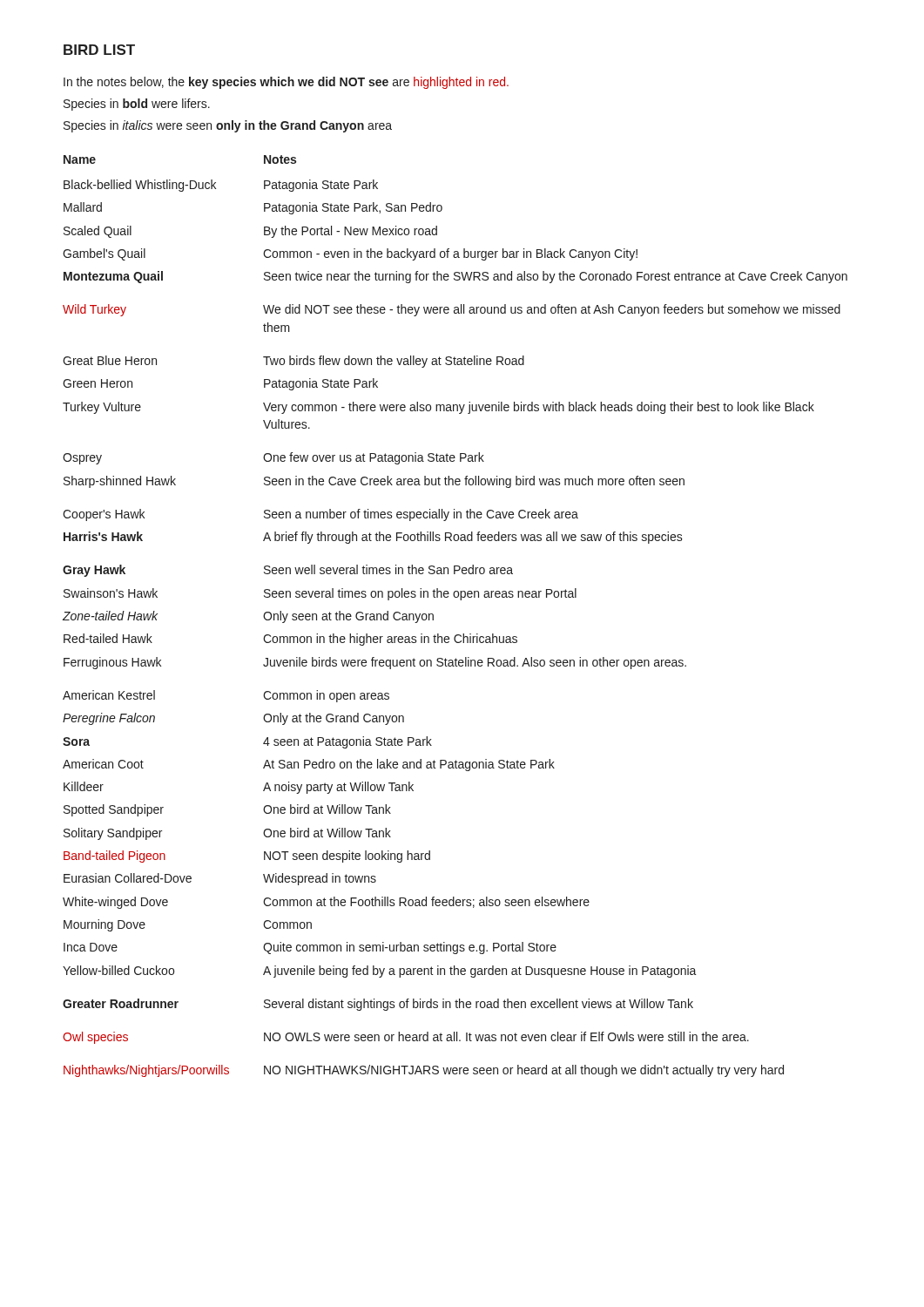Click on the region starting "Inca Dove Quite"
The image size is (924, 1307).
coord(462,947)
